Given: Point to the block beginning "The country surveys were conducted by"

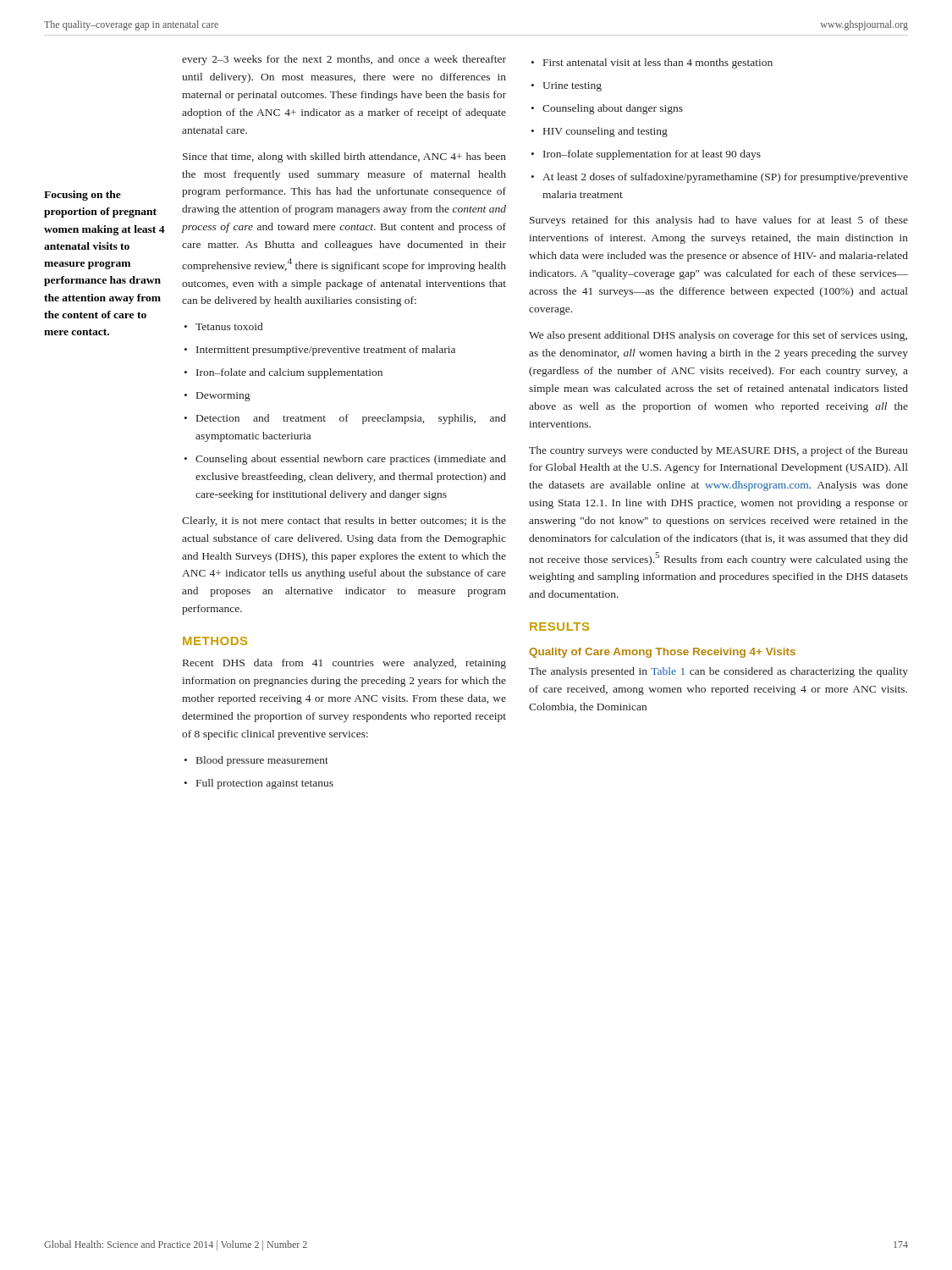Looking at the screenshot, I should [x=718, y=523].
